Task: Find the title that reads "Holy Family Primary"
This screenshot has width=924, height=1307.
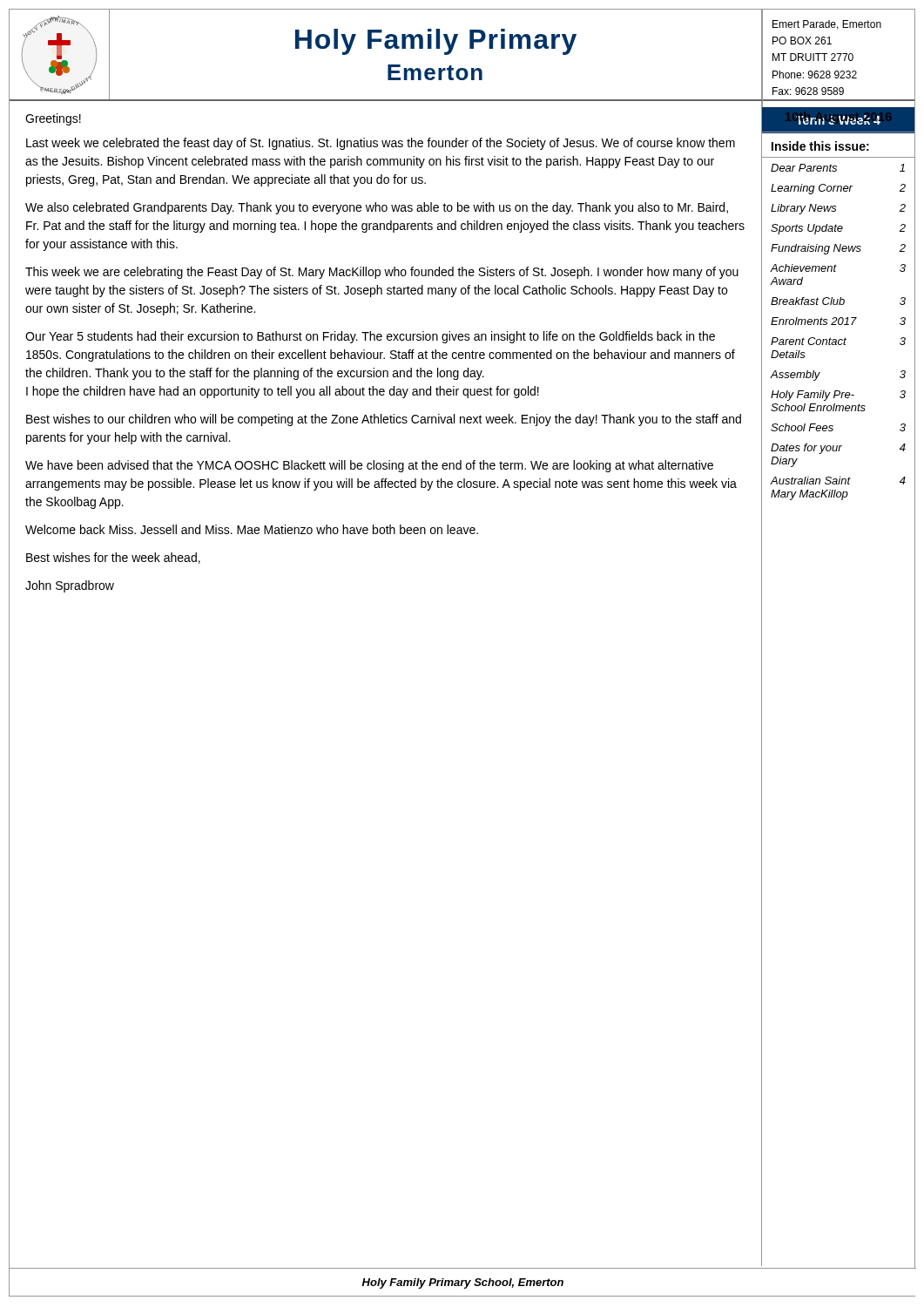Action: [x=435, y=39]
